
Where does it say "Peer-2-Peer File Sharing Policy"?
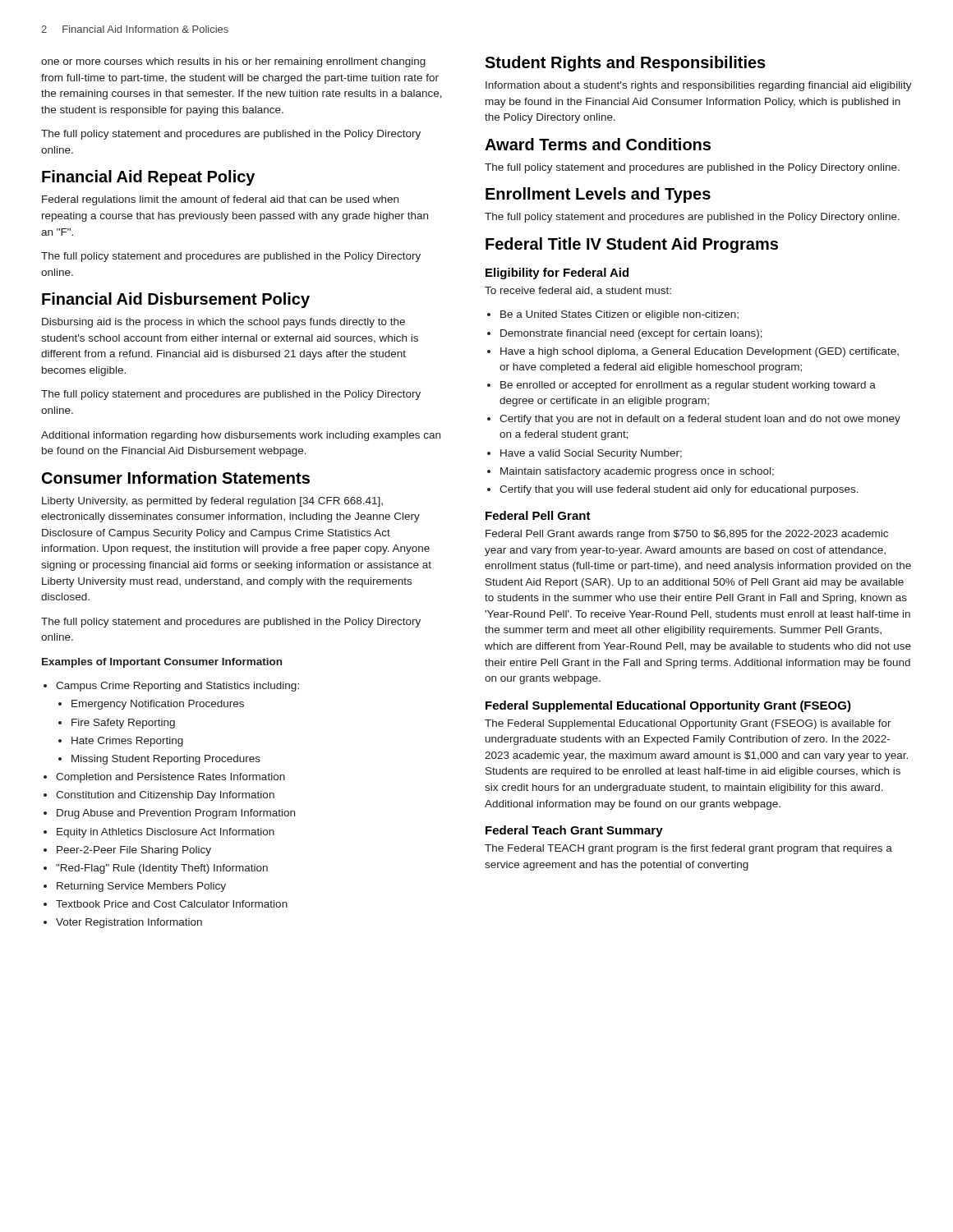point(134,849)
